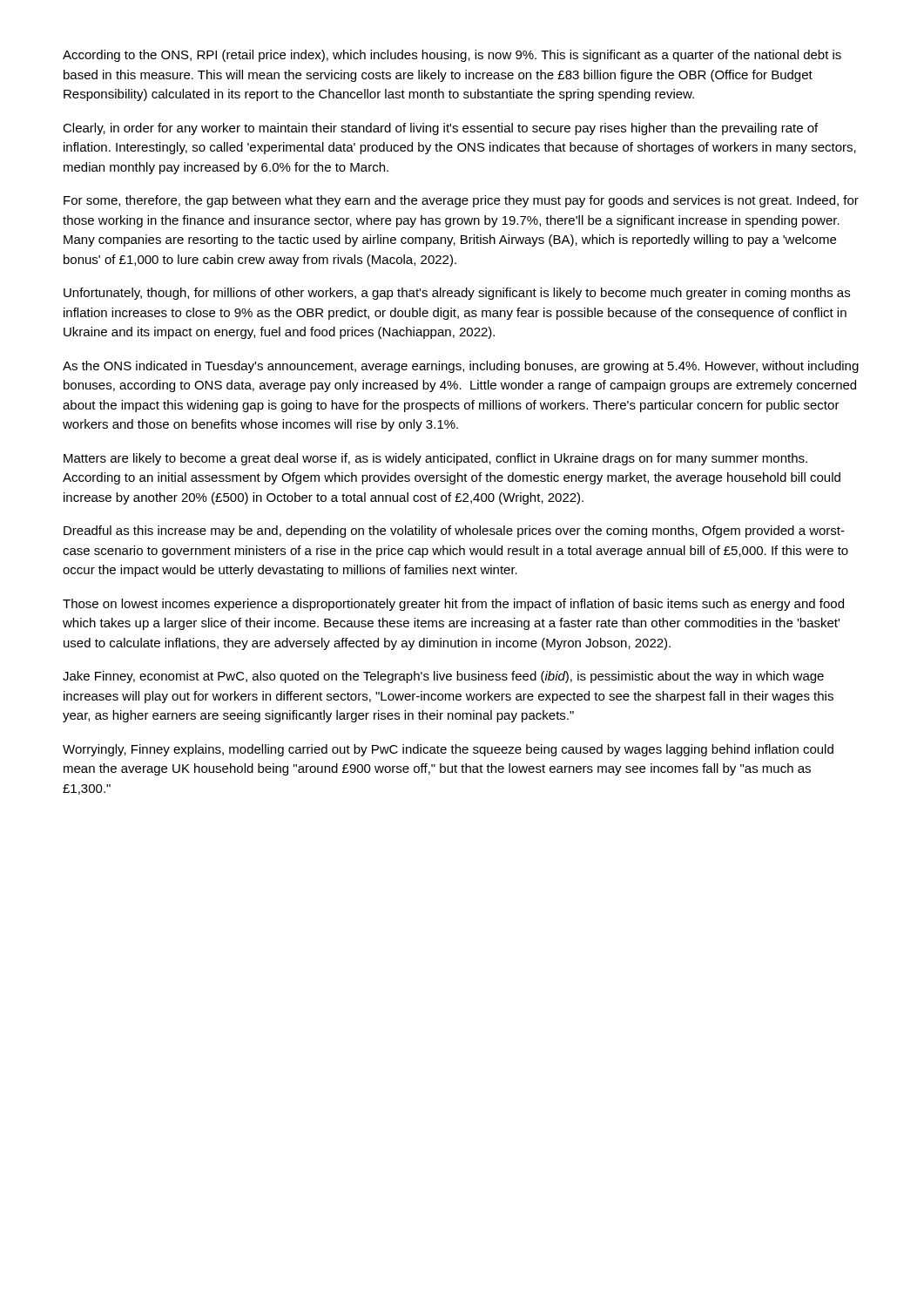924x1307 pixels.
Task: Locate the block of text that opens with "According to the ONS, RPI (retail price index),"
Action: pos(452,74)
